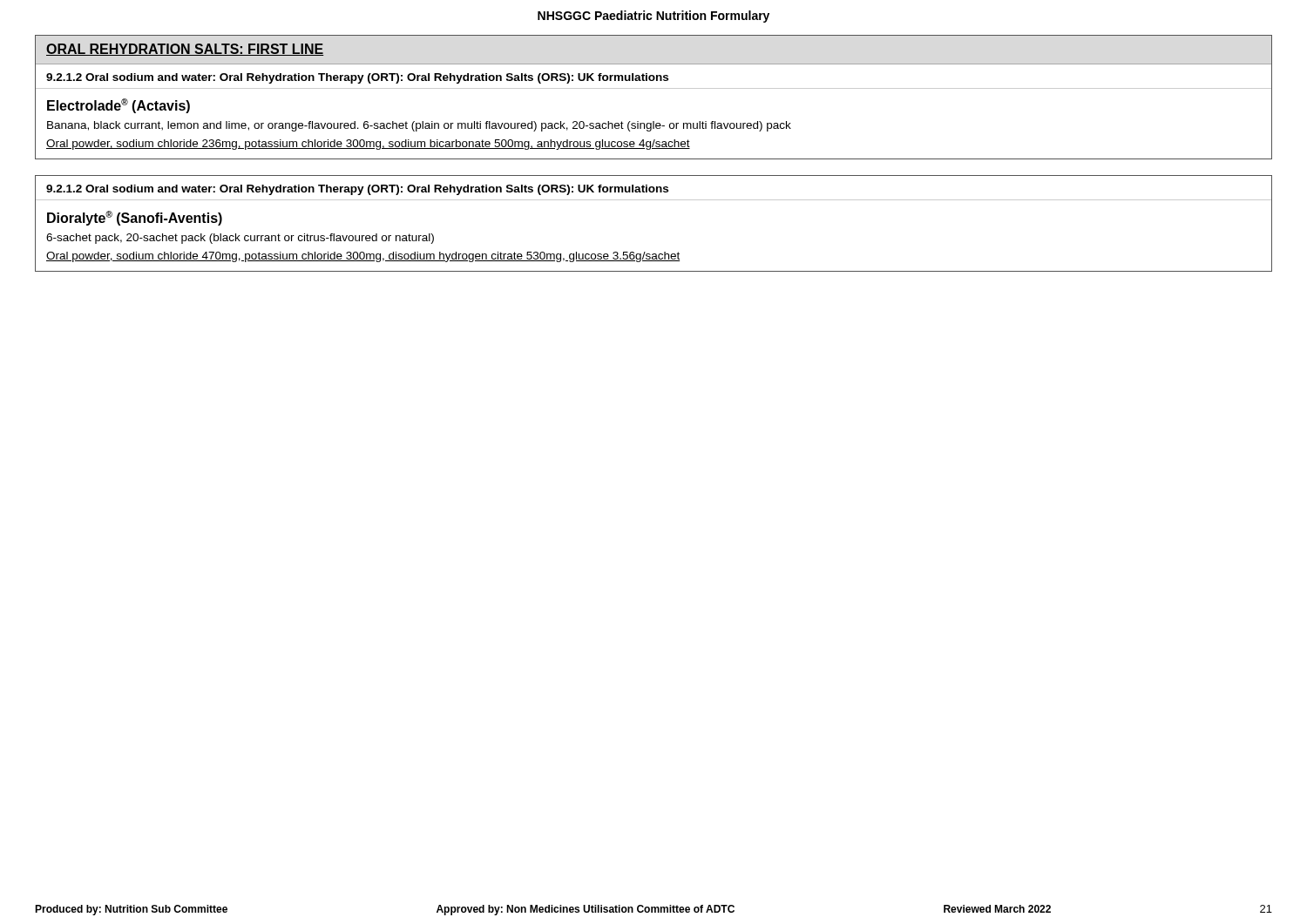Click on the text starting "Electrolade® (Actavis)"
The image size is (1307, 924).
click(x=118, y=106)
